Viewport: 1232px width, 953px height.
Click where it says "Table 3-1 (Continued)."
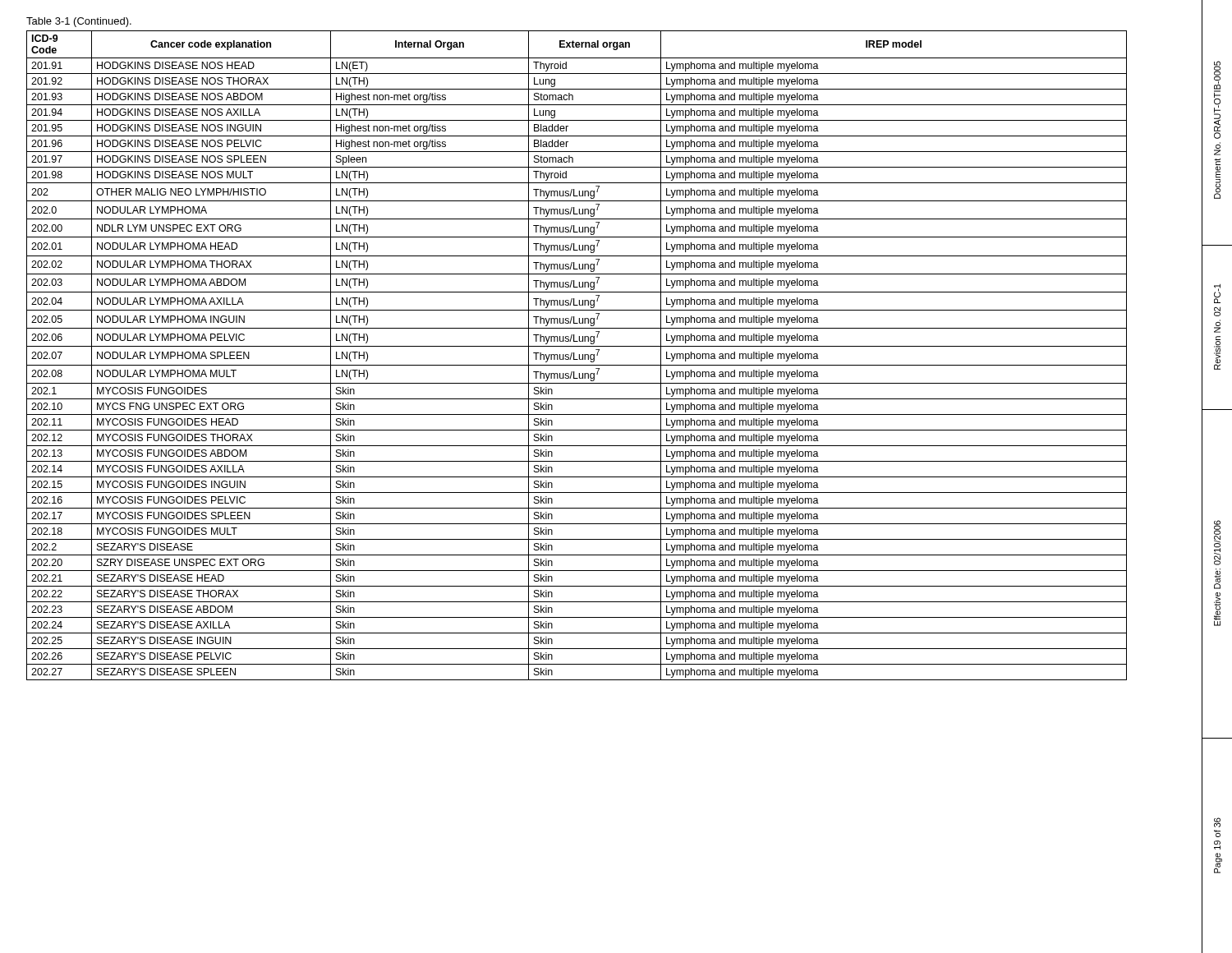79,21
